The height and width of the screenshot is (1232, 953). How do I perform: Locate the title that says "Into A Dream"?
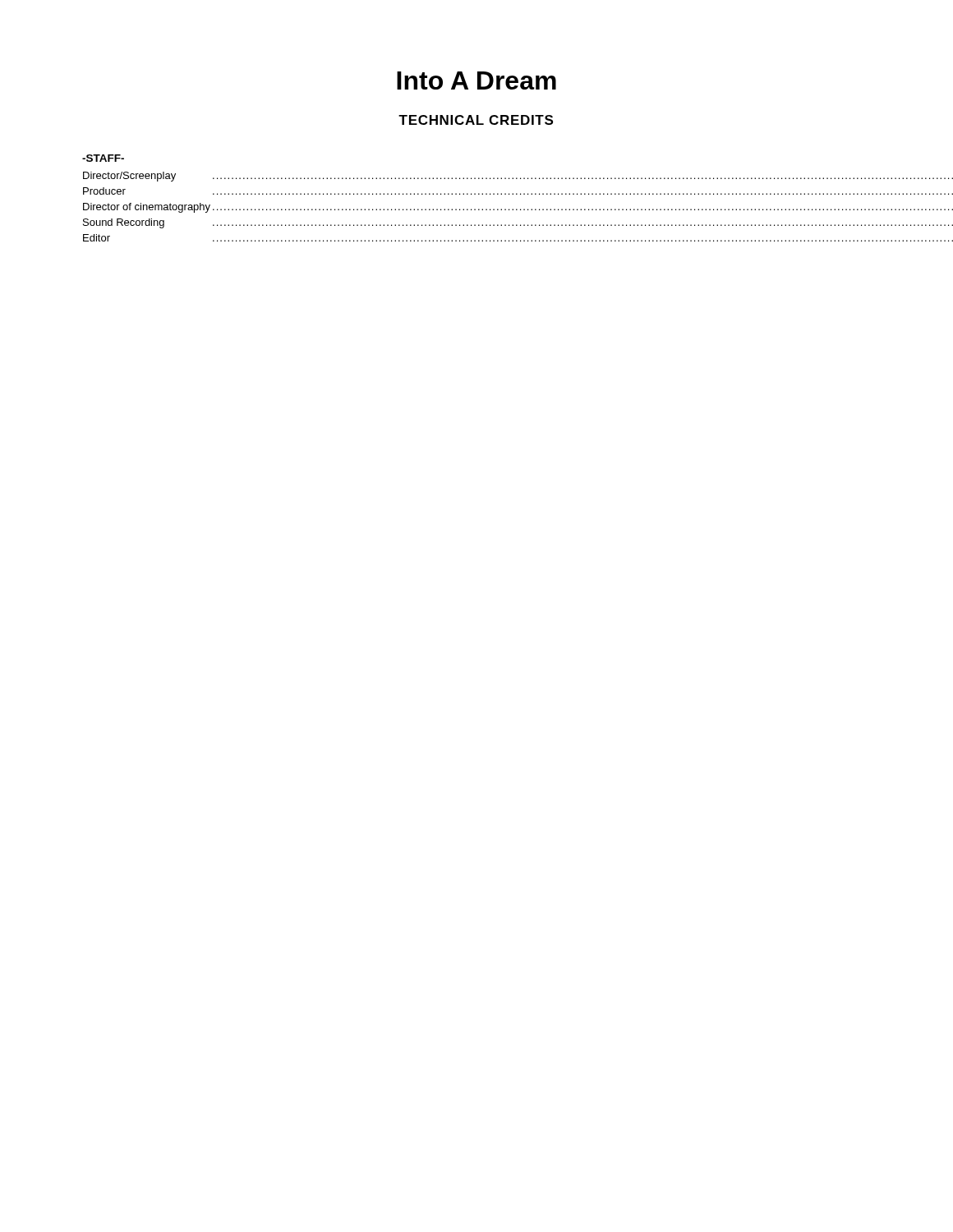pyautogui.click(x=476, y=81)
